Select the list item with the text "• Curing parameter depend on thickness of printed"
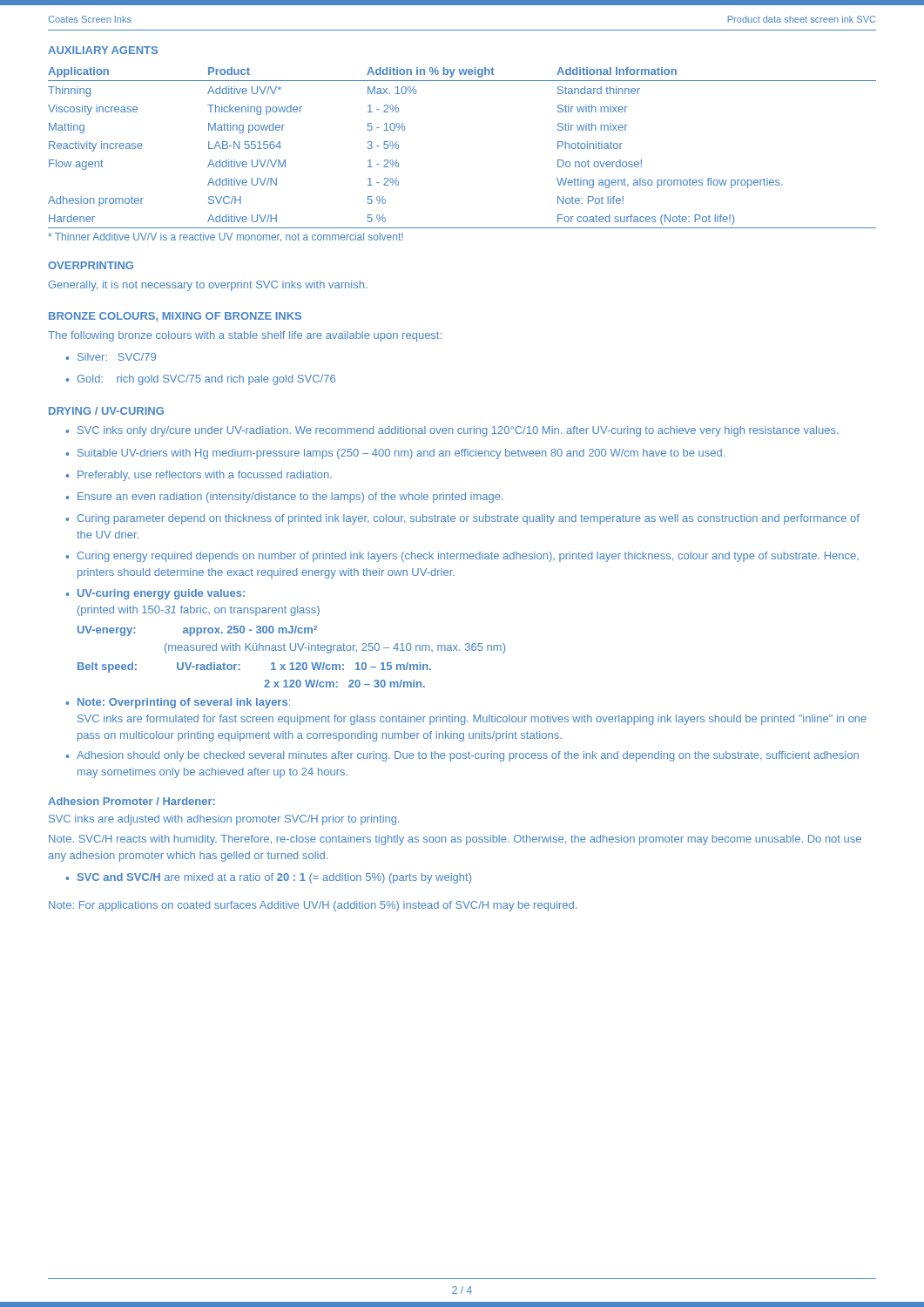Image resolution: width=924 pixels, height=1307 pixels. pos(471,527)
